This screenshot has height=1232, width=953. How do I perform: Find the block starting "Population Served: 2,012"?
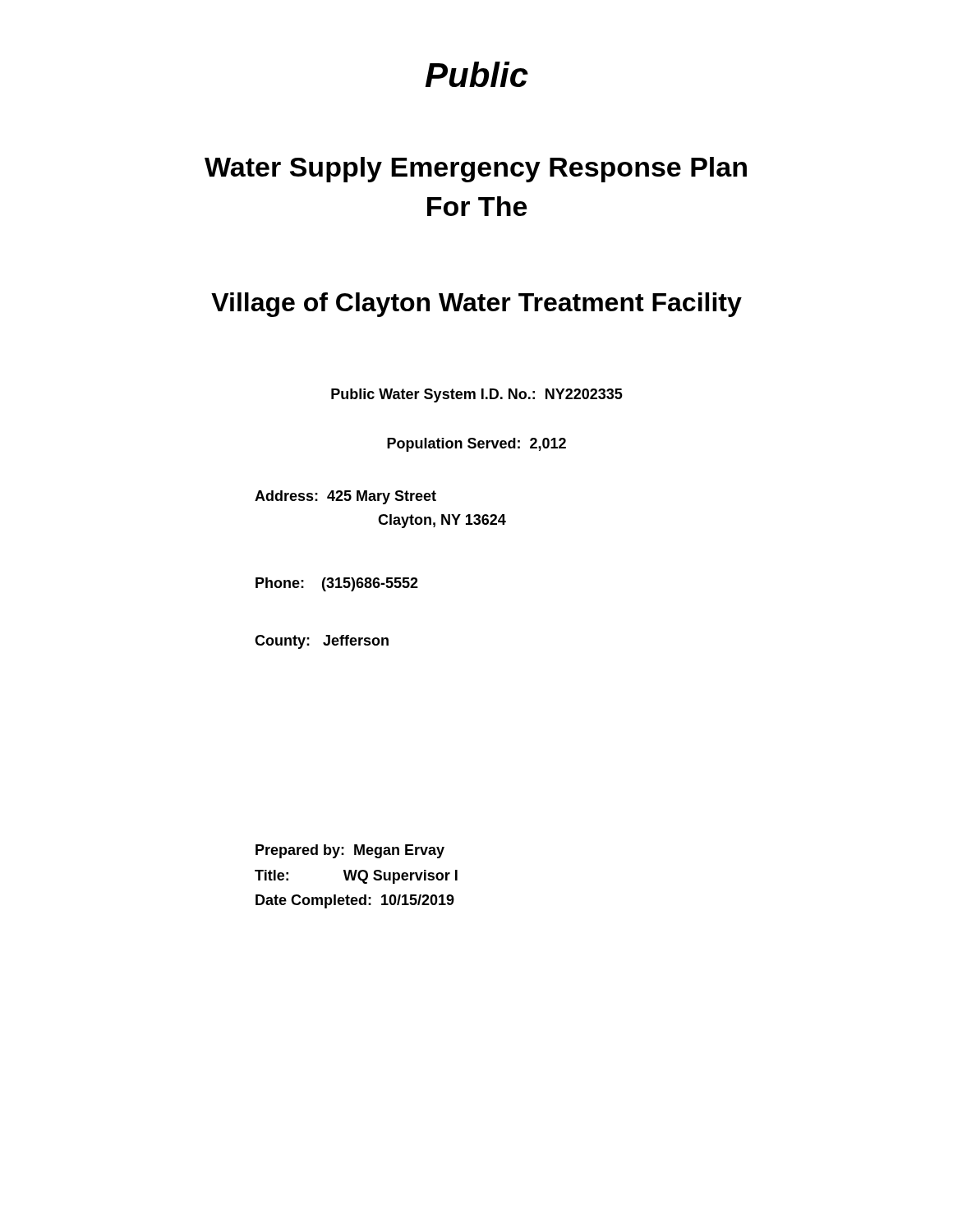click(x=476, y=444)
